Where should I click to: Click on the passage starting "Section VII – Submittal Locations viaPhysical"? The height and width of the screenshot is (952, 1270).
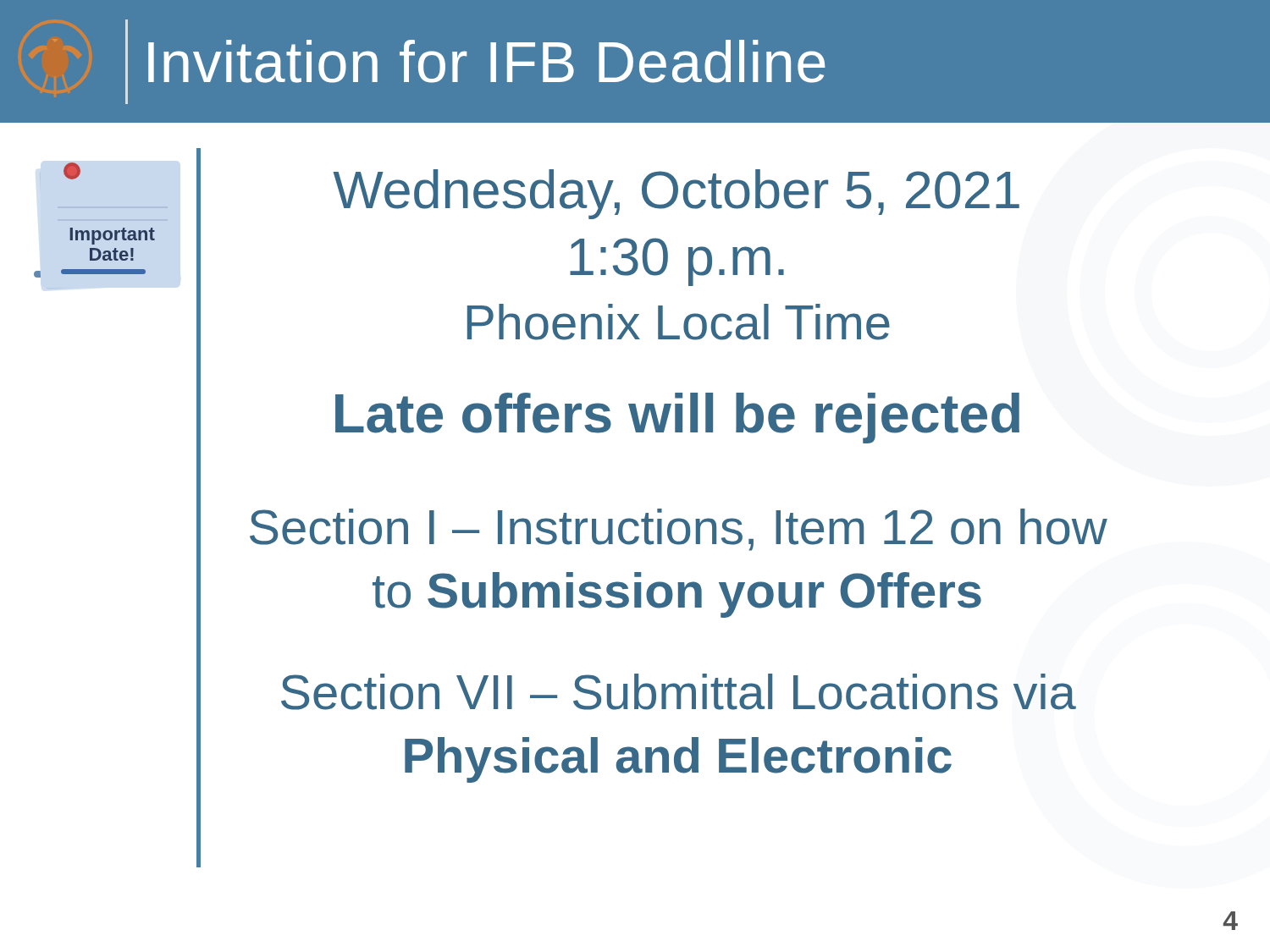coord(677,724)
